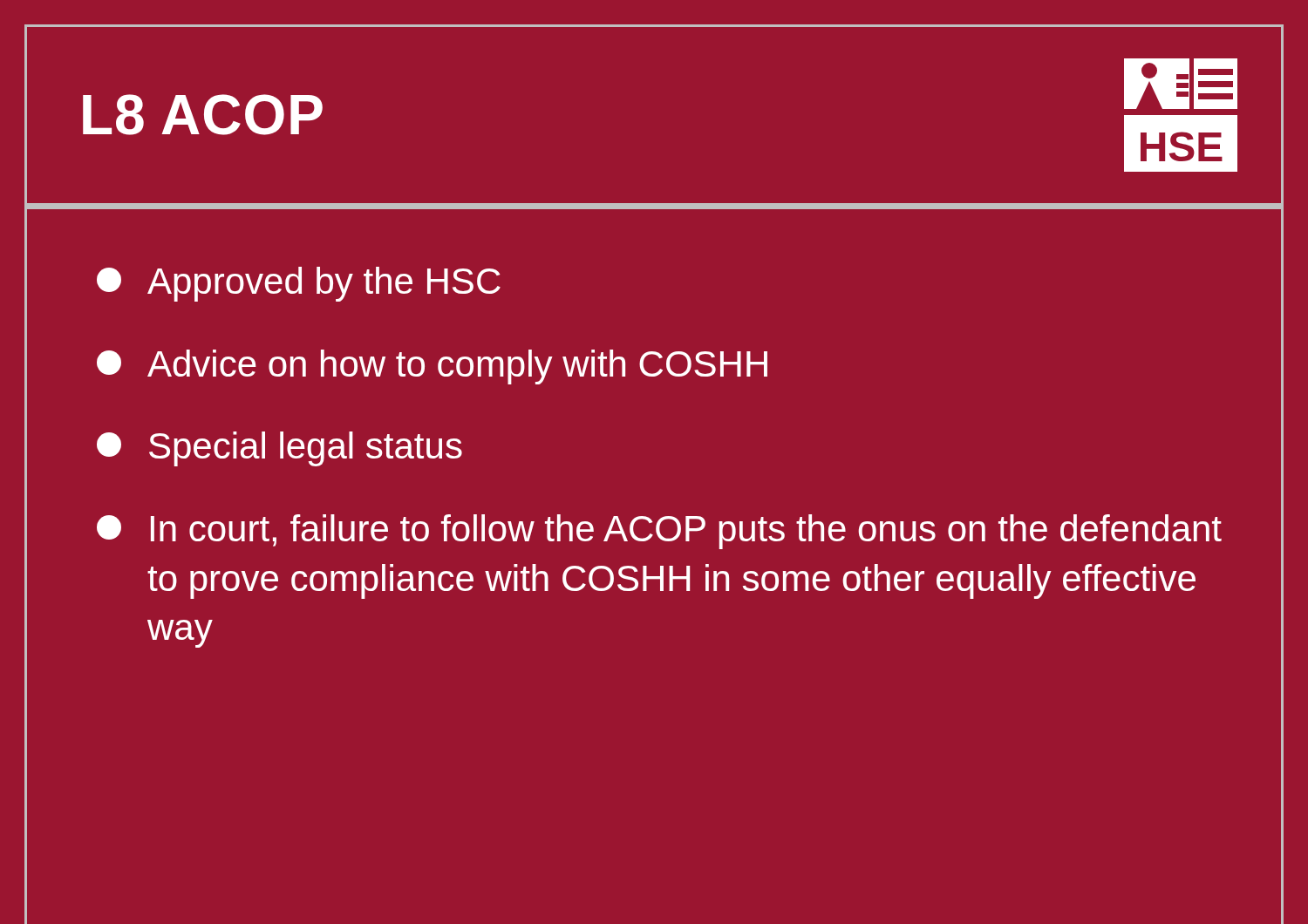The height and width of the screenshot is (924, 1308).
Task: Locate the passage starting "In court, failure to"
Action: pyautogui.click(x=663, y=579)
